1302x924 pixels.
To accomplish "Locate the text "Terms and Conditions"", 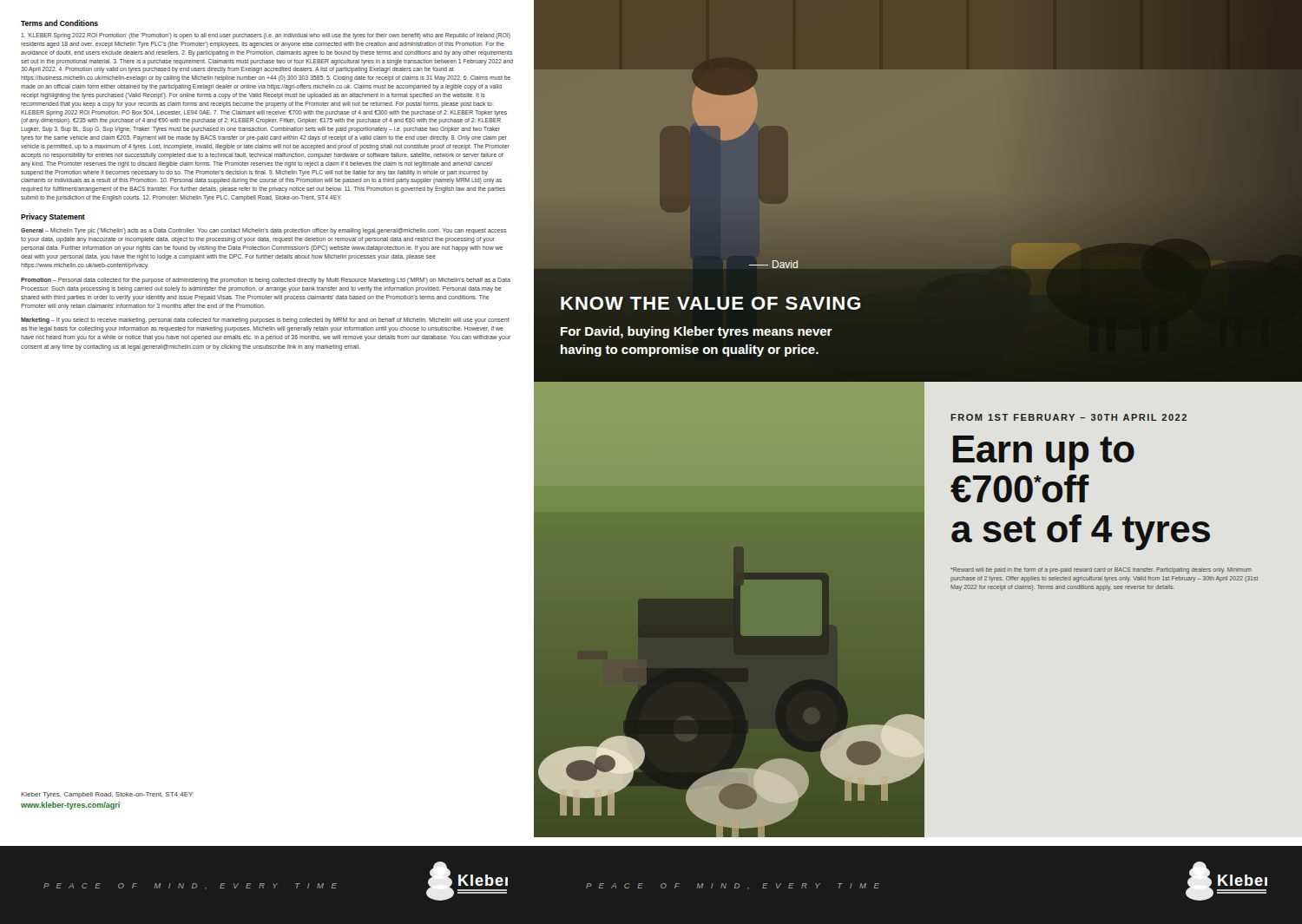I will pyautogui.click(x=60, y=23).
